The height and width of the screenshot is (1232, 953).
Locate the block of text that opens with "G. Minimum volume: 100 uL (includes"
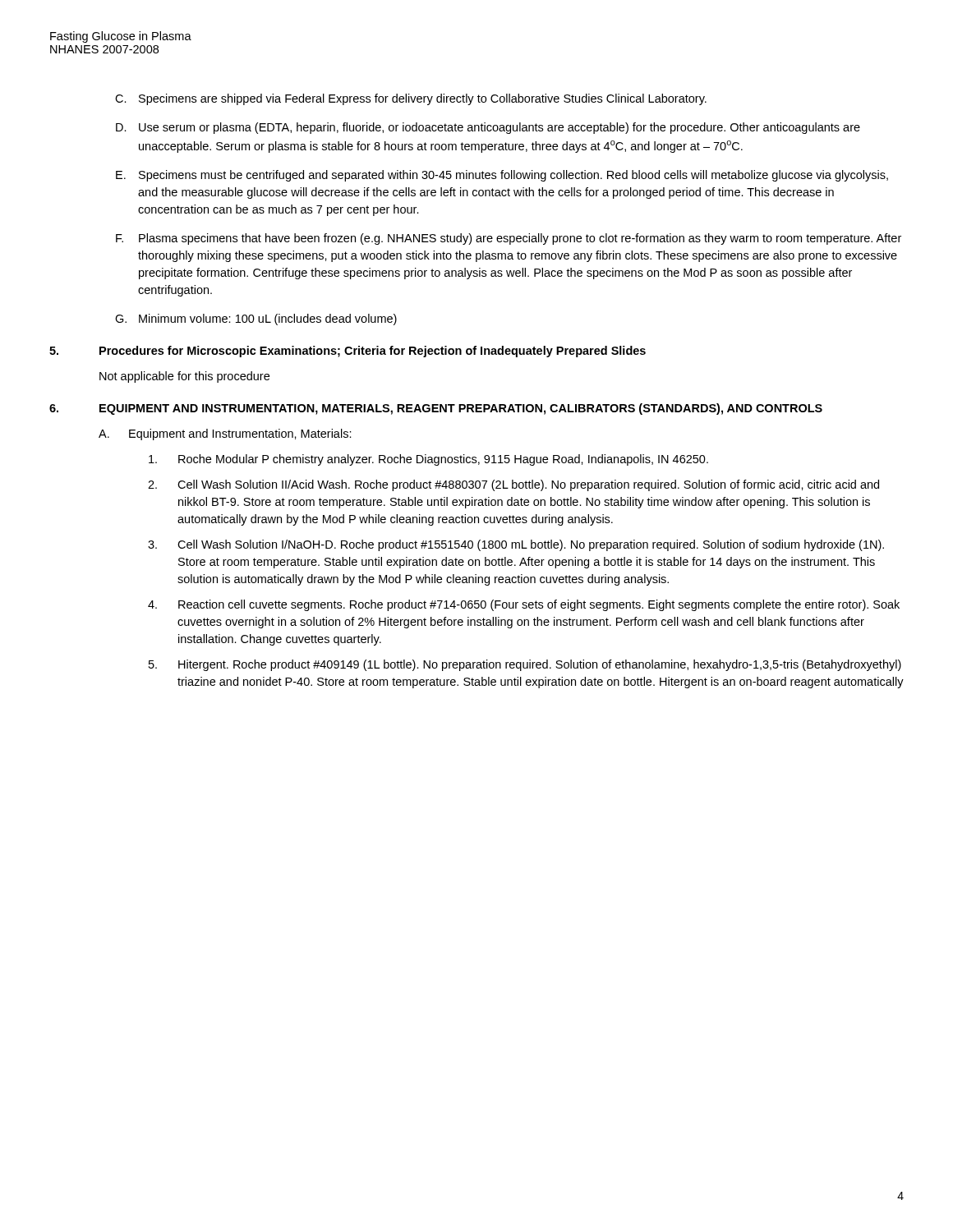click(256, 319)
